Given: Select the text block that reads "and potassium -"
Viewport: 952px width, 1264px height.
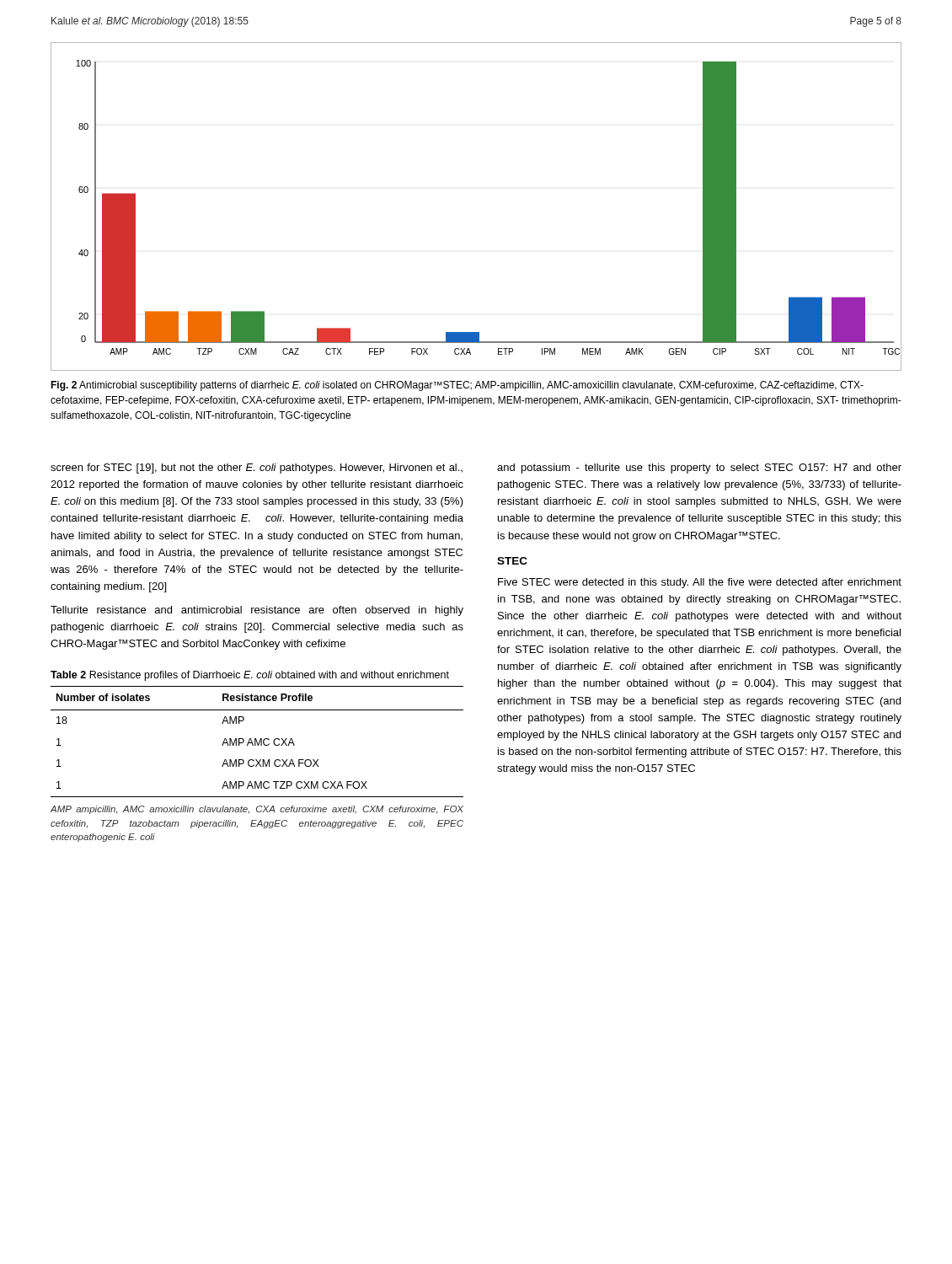Looking at the screenshot, I should (699, 502).
